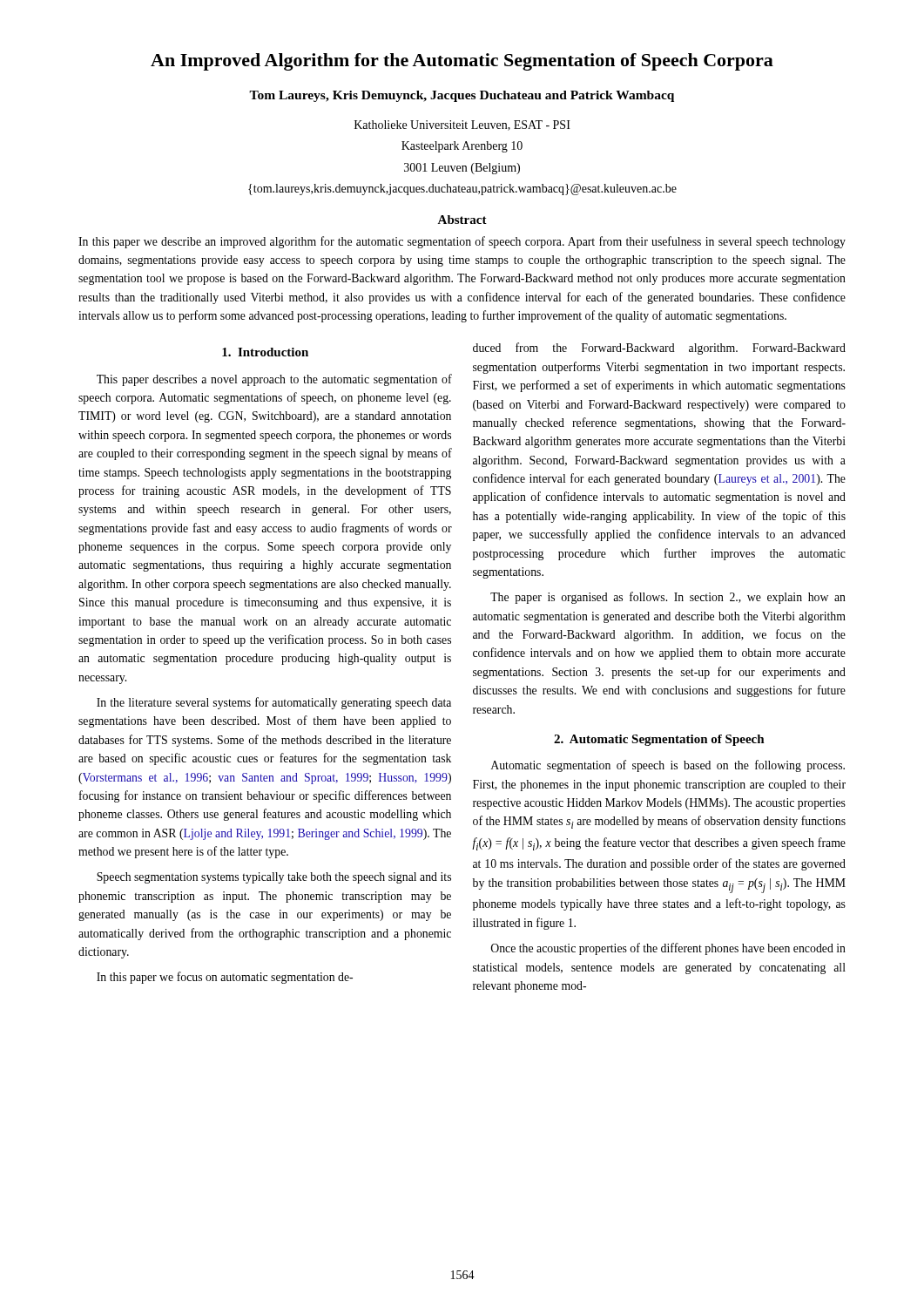The width and height of the screenshot is (924, 1307).
Task: Navigate to the region starting "2. Automatic Segmentation of"
Action: [x=659, y=739]
